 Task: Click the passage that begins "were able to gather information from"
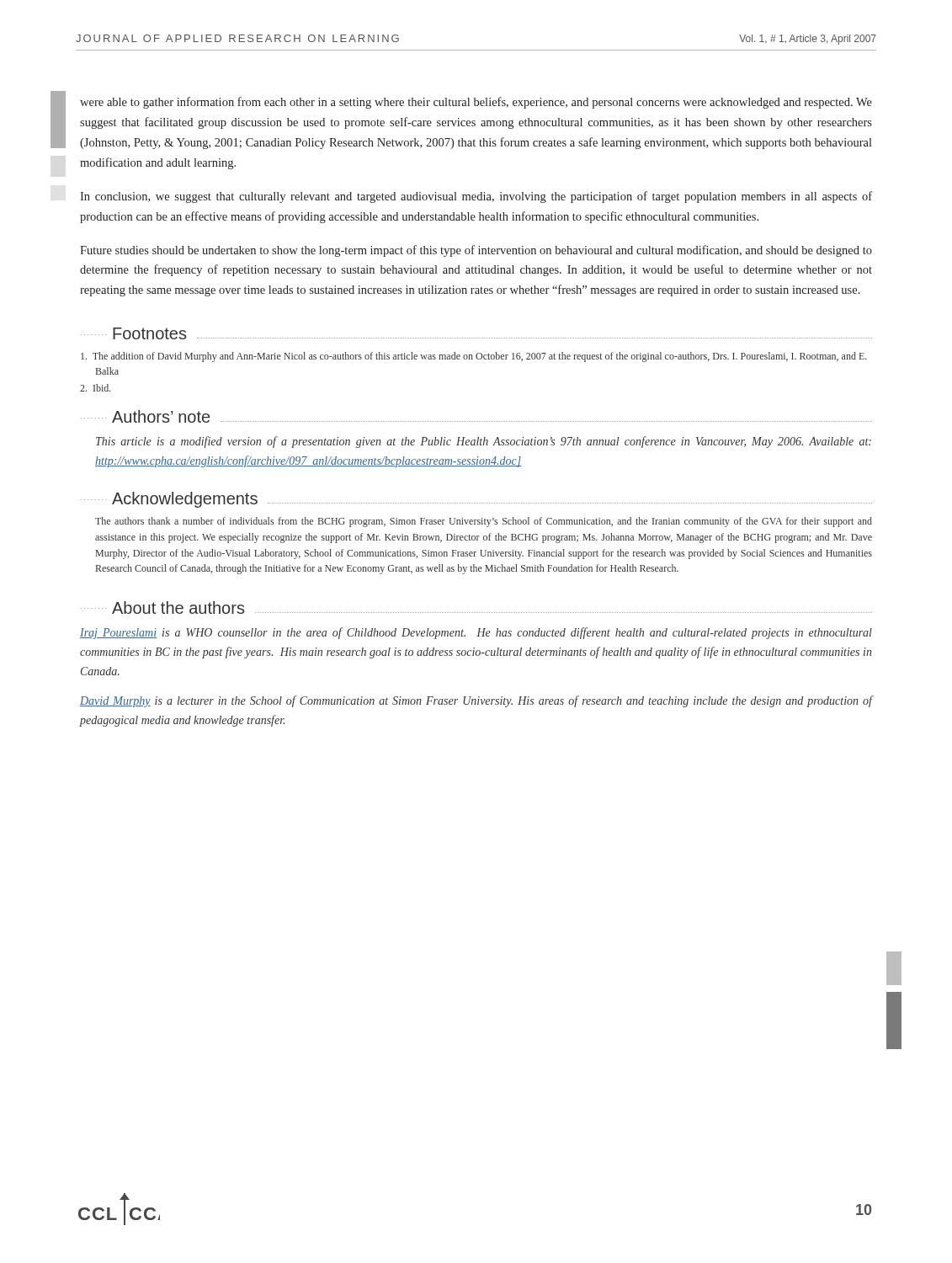pos(476,132)
